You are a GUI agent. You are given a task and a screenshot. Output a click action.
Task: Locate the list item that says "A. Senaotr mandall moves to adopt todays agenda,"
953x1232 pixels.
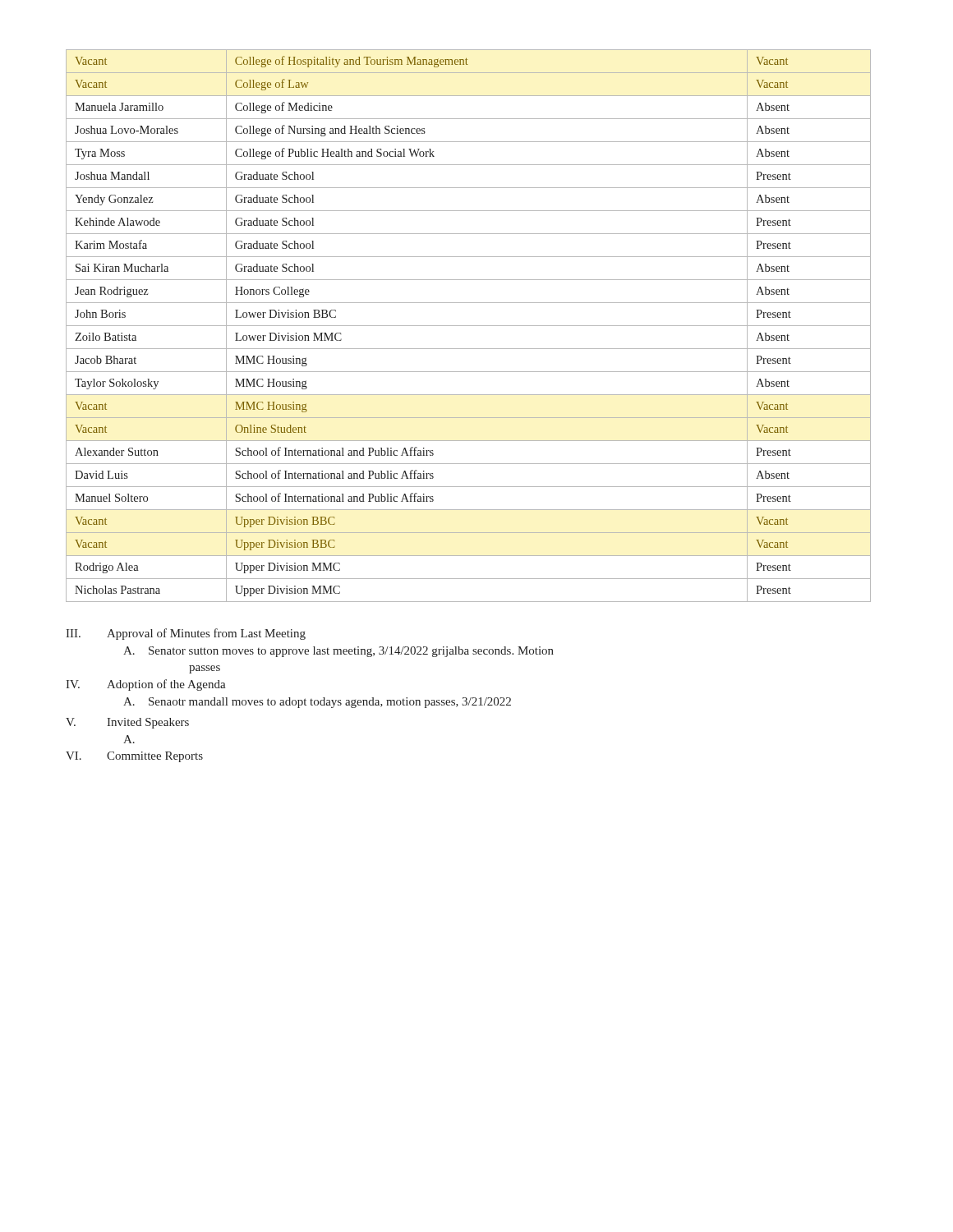[x=497, y=702]
